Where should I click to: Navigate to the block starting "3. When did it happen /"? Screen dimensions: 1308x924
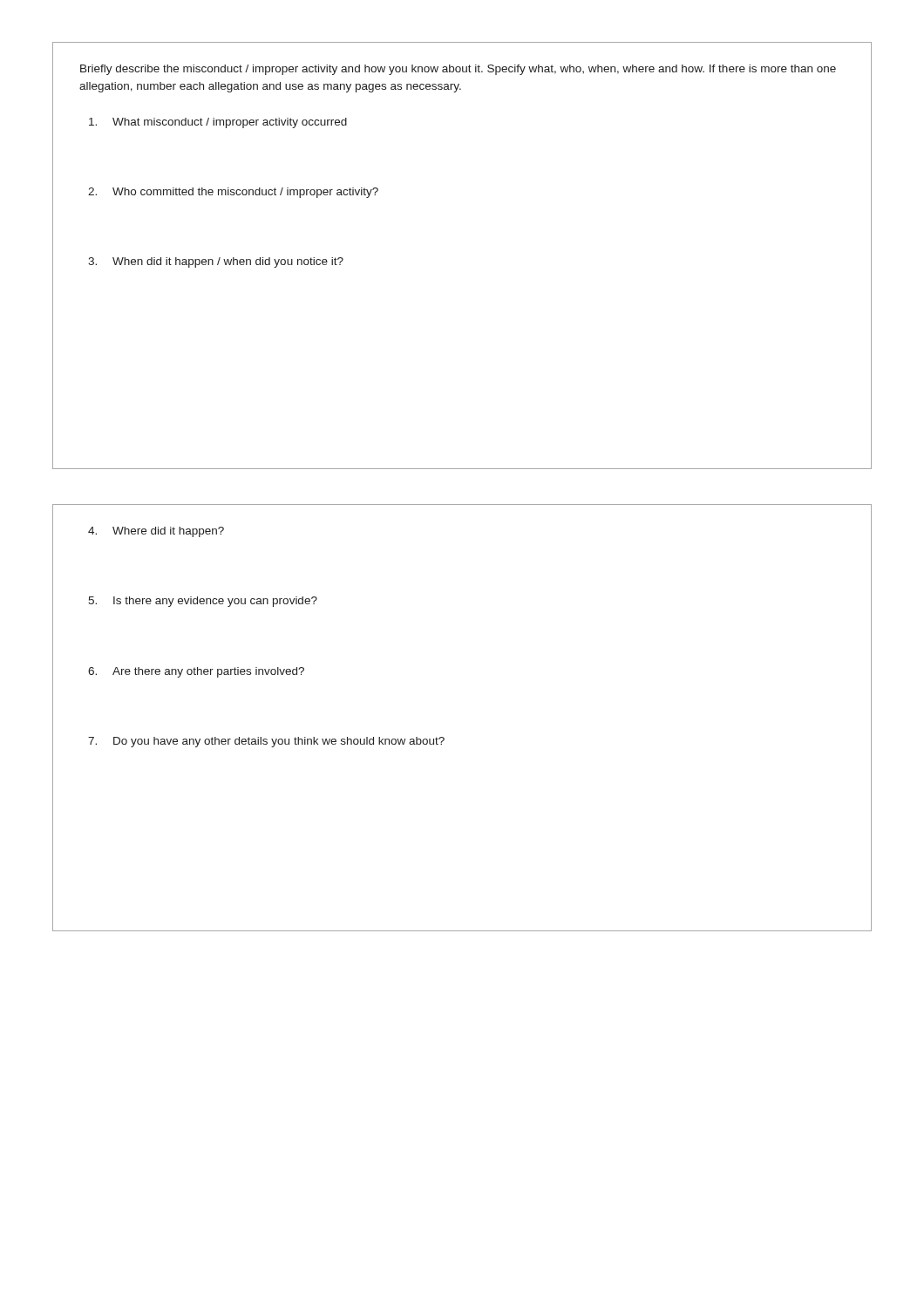tap(216, 262)
